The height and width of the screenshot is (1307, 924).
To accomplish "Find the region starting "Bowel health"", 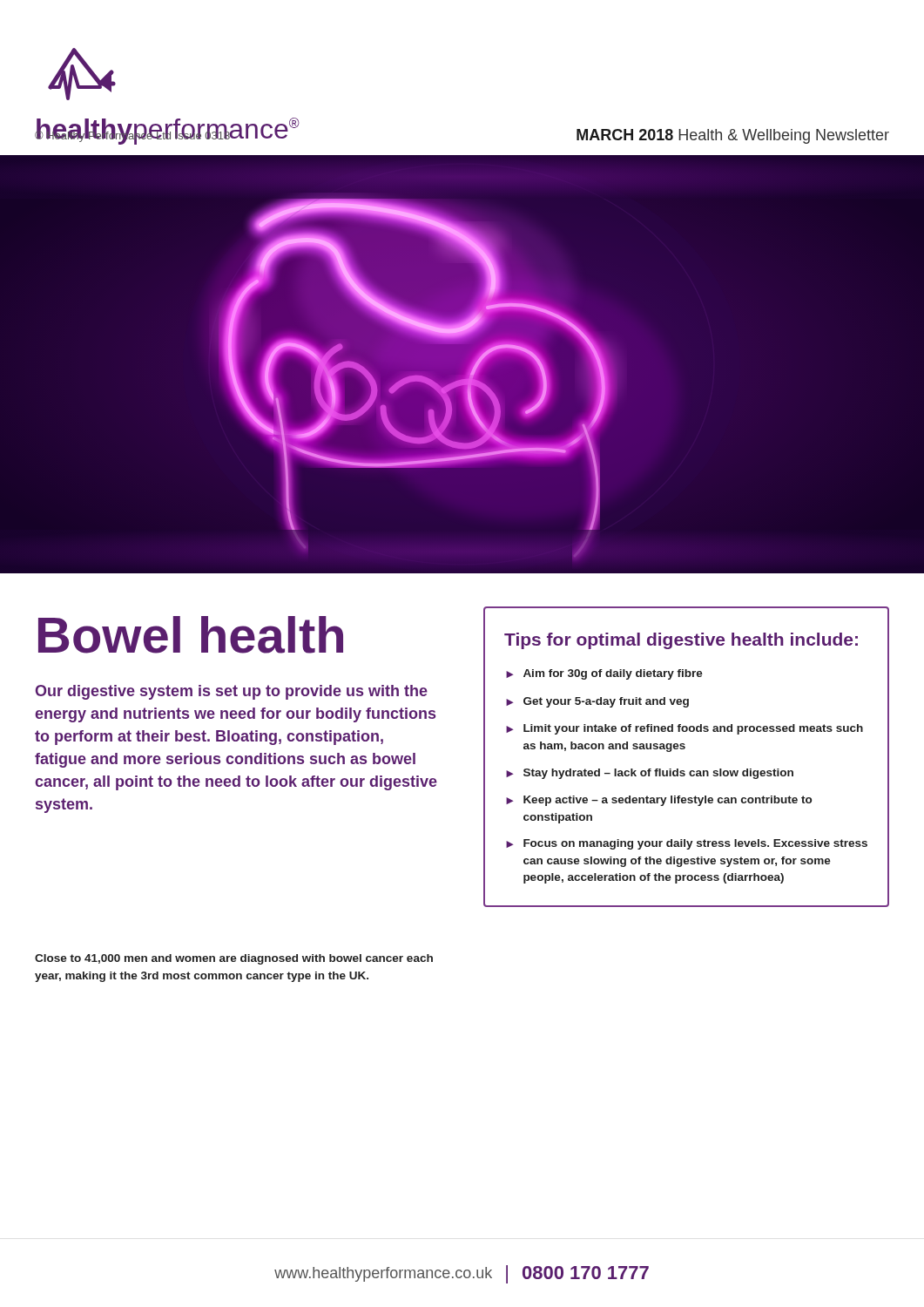I will [240, 637].
